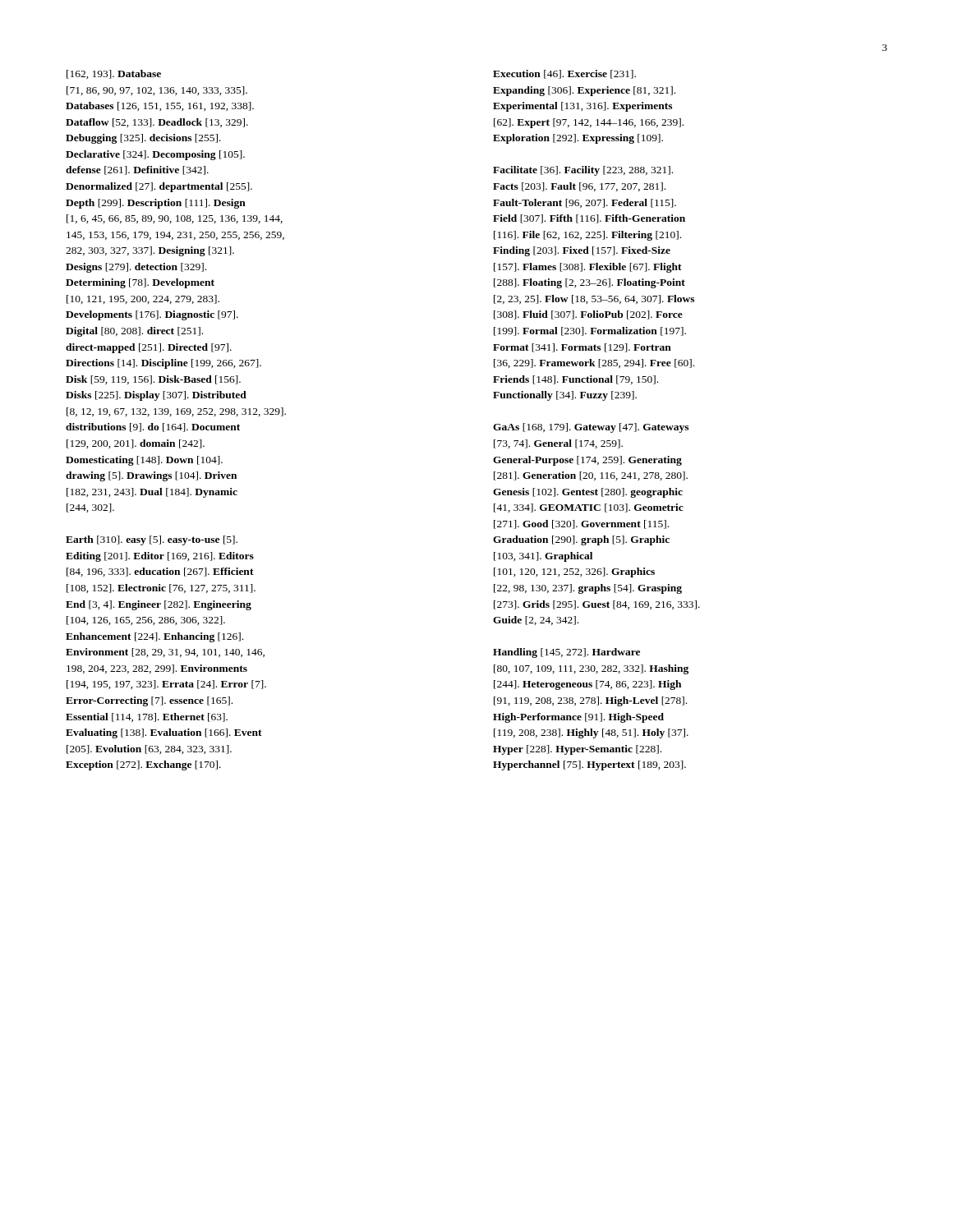The image size is (953, 1232).
Task: Where is the passage that starts "Earth [310]. easy [5]. easy-to-use [5]."?
Action: (166, 652)
